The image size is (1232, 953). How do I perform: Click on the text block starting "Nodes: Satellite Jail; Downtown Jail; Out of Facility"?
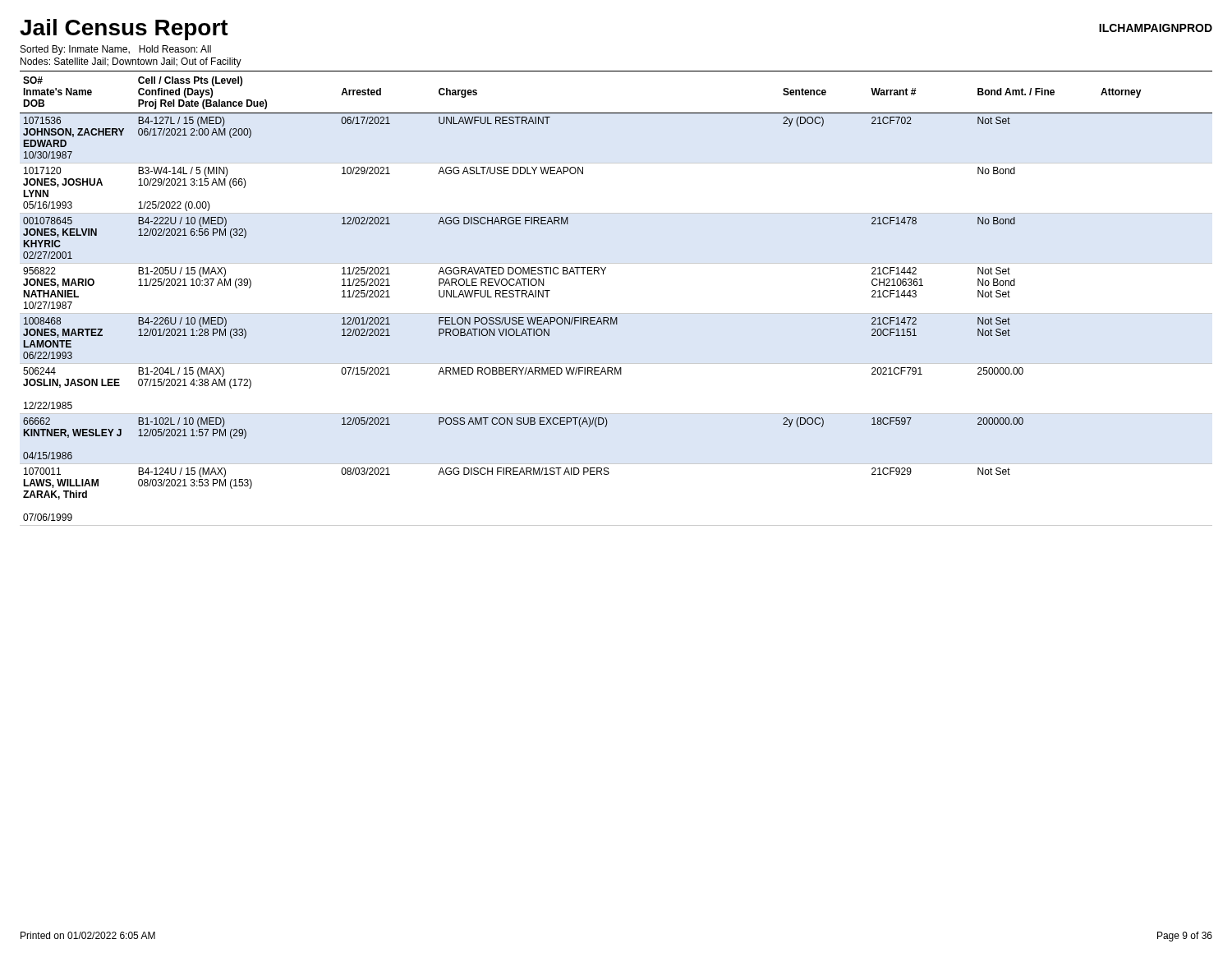(x=130, y=62)
